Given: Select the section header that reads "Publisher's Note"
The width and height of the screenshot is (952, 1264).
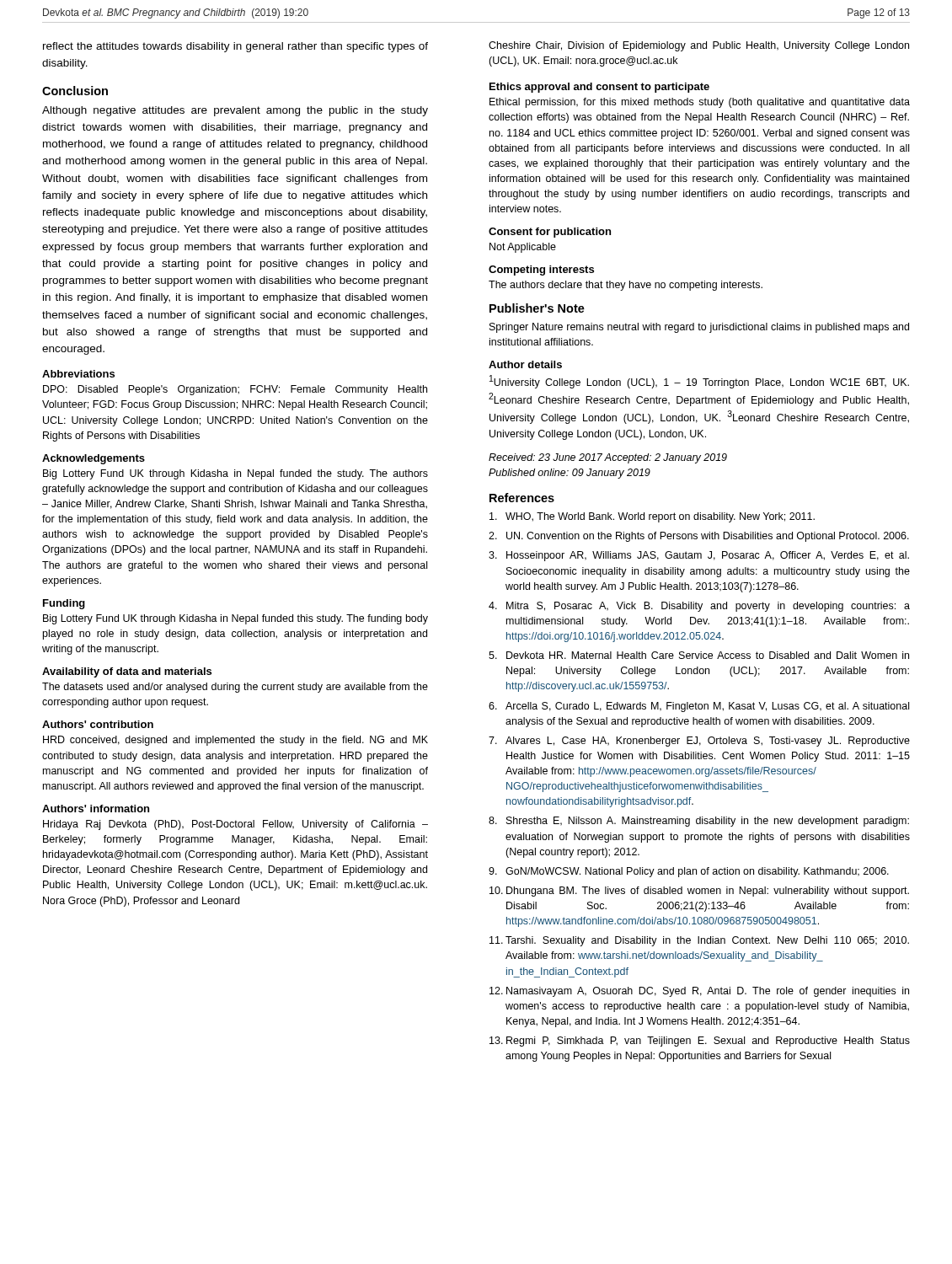Looking at the screenshot, I should tap(537, 308).
